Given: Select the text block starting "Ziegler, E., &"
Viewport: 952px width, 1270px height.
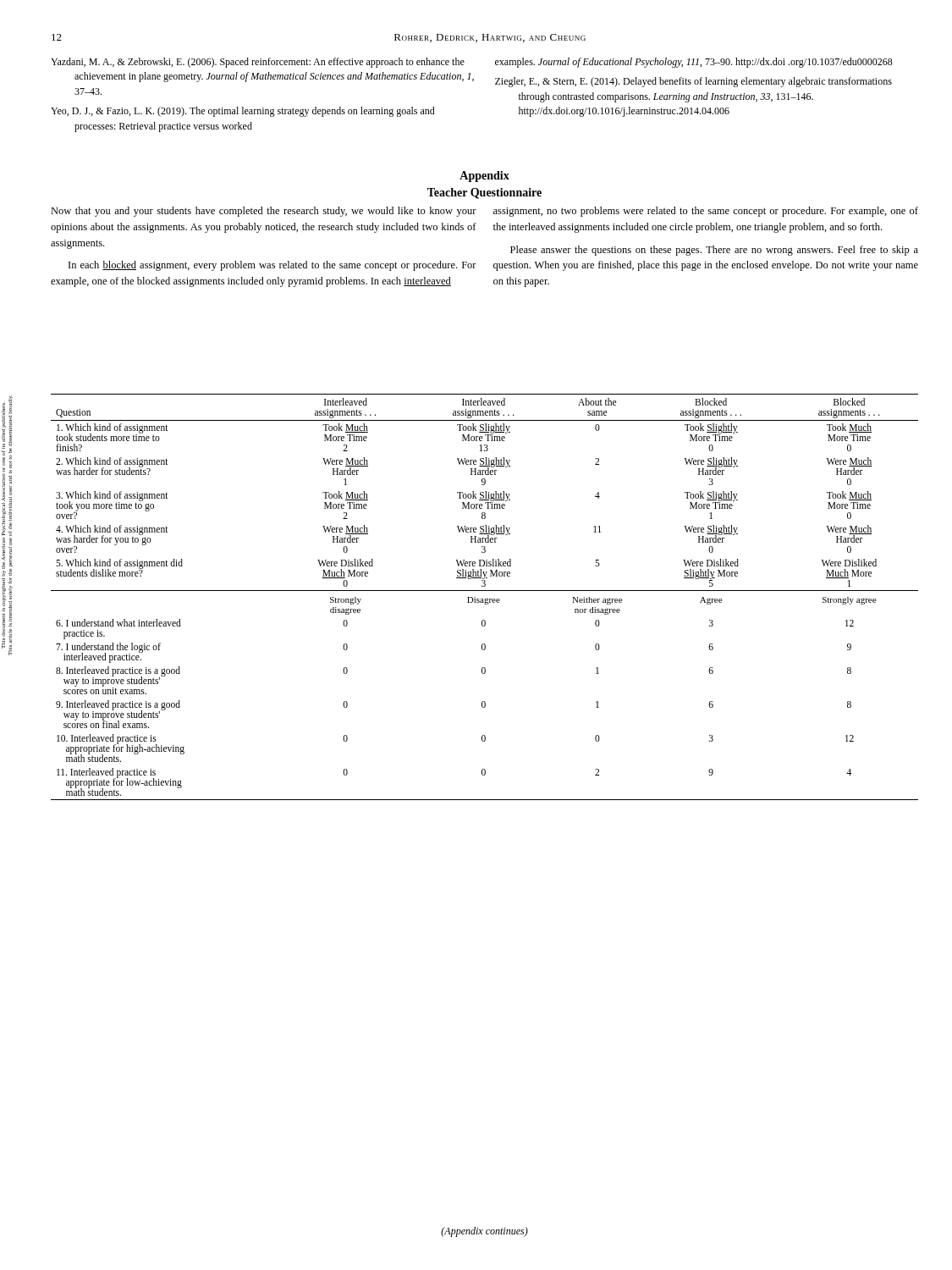Looking at the screenshot, I should click(693, 96).
